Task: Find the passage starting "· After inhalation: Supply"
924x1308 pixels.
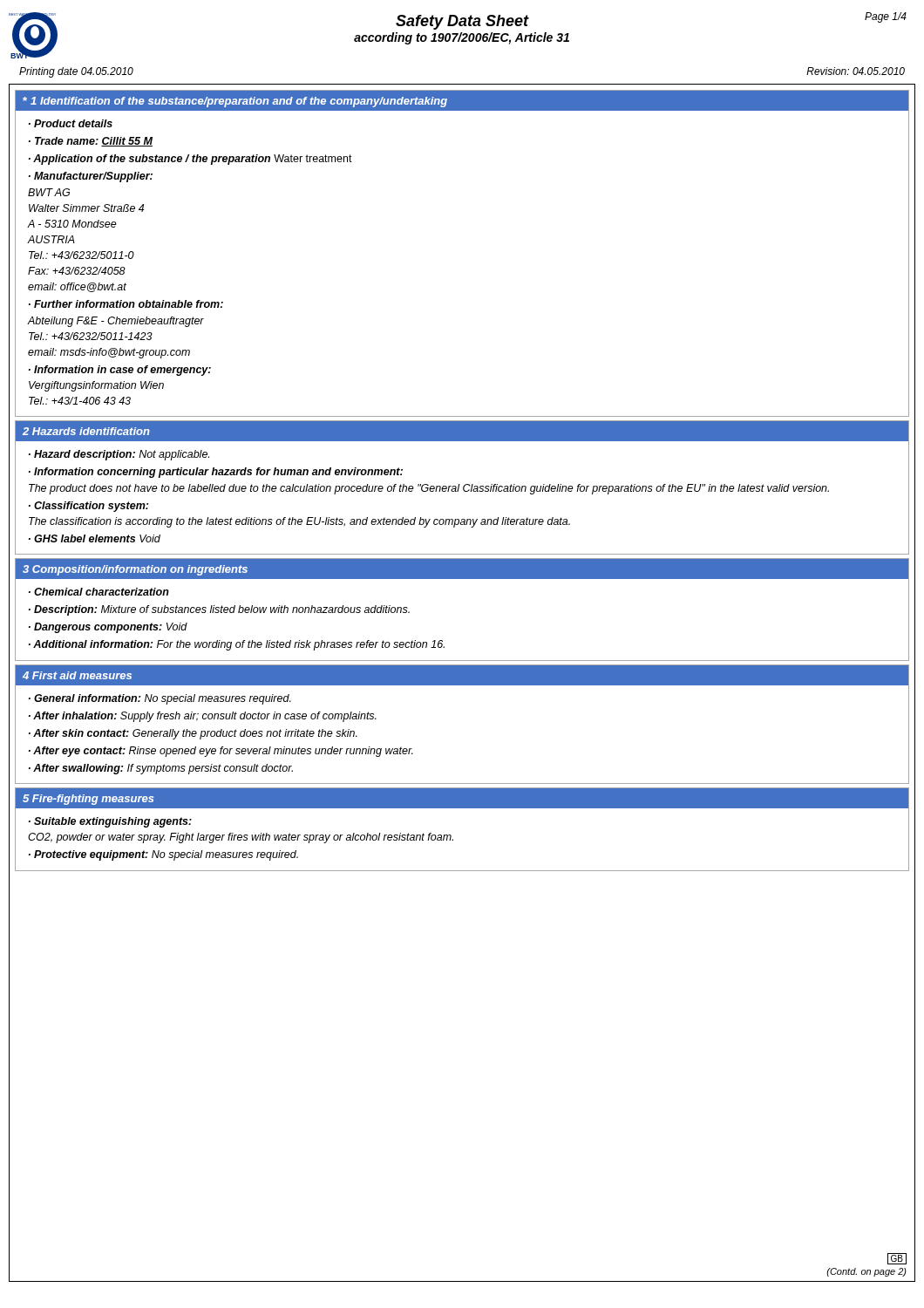Action: tap(203, 716)
